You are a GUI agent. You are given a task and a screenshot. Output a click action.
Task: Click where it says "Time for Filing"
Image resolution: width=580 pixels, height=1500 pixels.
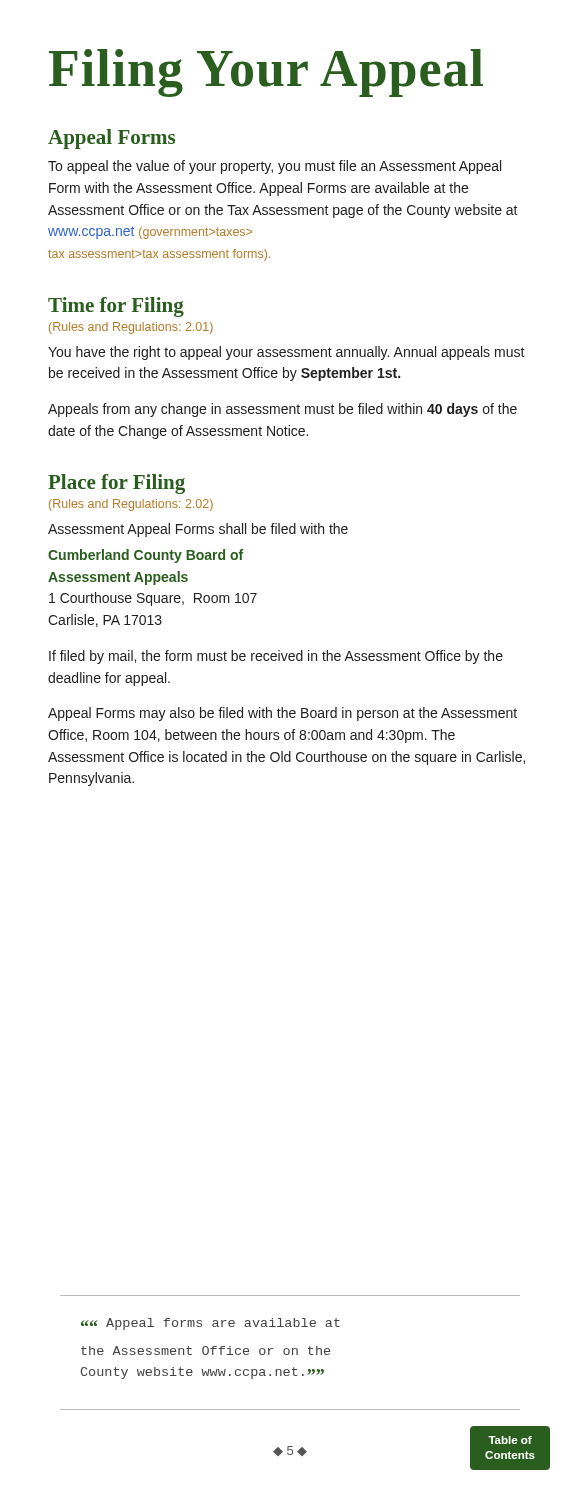coord(116,305)
